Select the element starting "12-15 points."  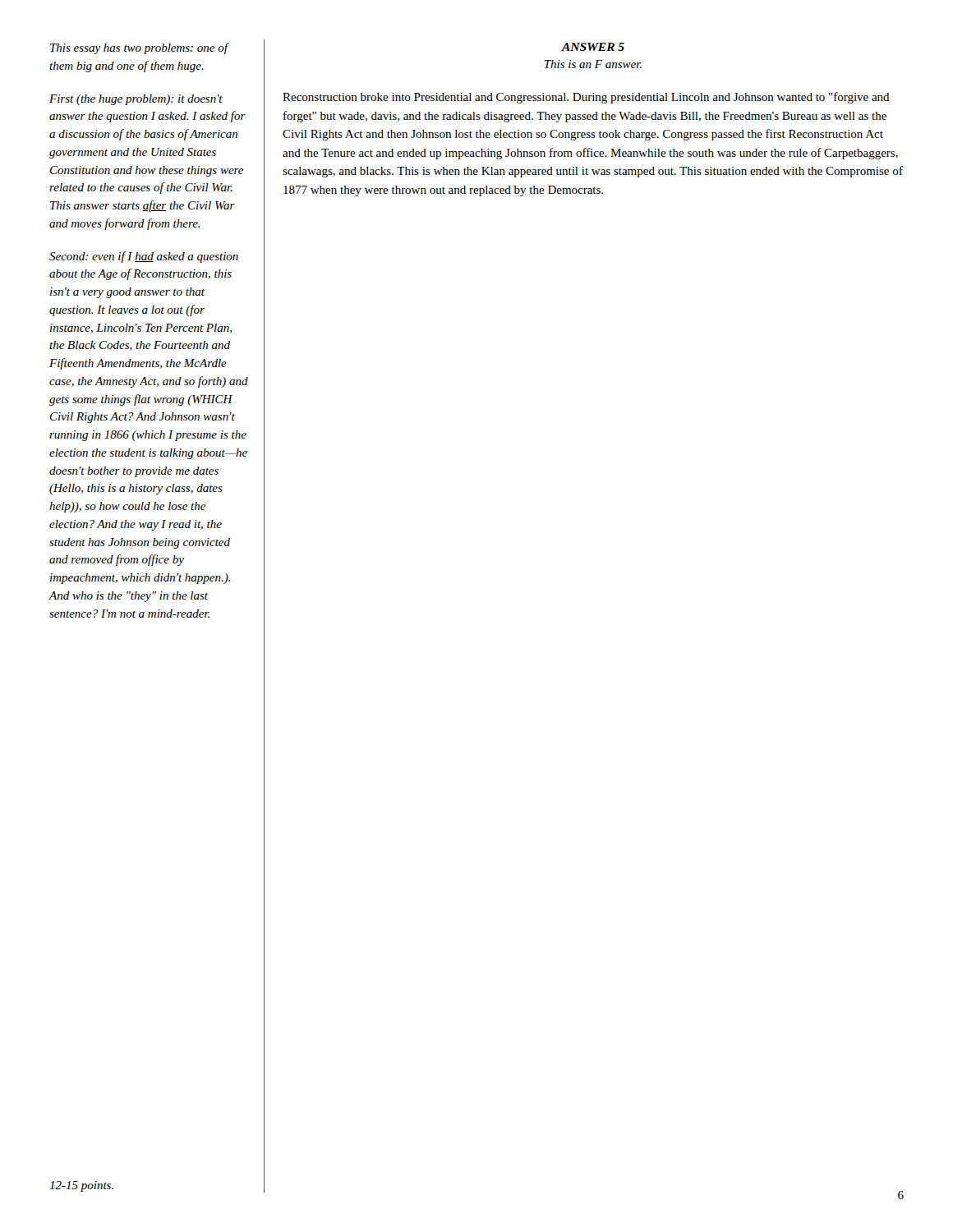(x=82, y=1185)
